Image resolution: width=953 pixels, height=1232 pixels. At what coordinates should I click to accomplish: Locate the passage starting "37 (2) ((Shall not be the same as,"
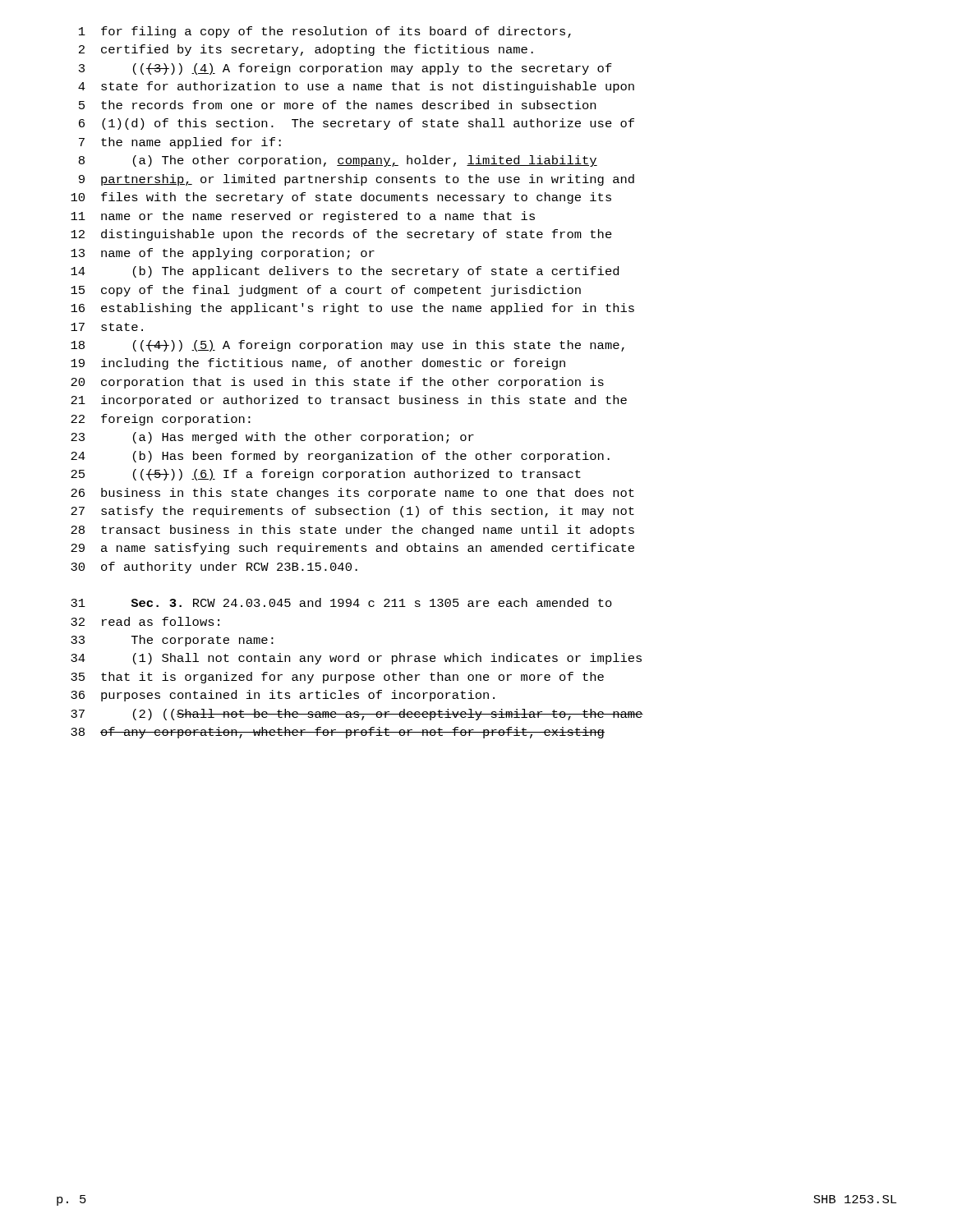coord(476,715)
